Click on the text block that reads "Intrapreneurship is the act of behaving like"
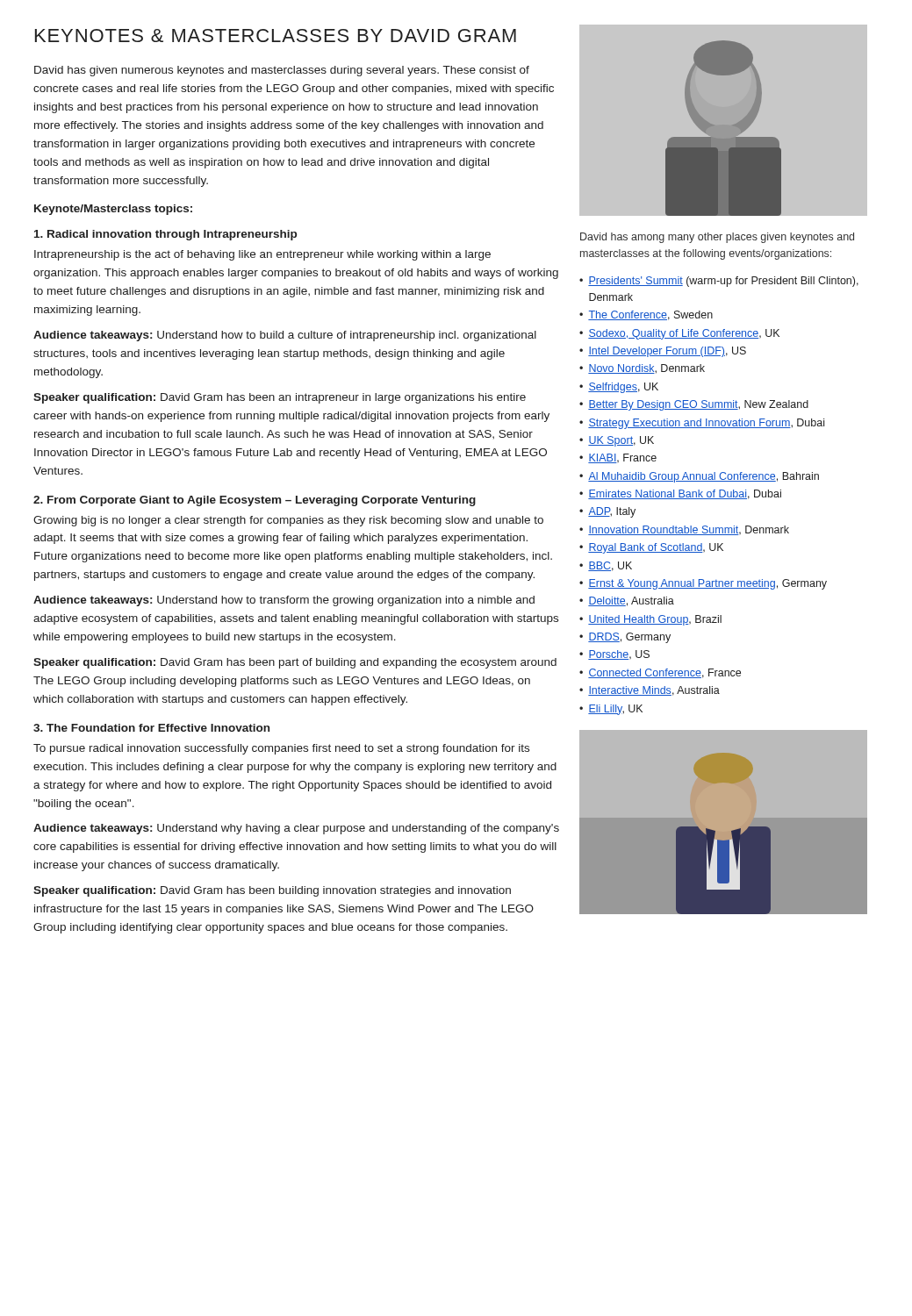The width and height of the screenshot is (912, 1316). click(x=297, y=363)
